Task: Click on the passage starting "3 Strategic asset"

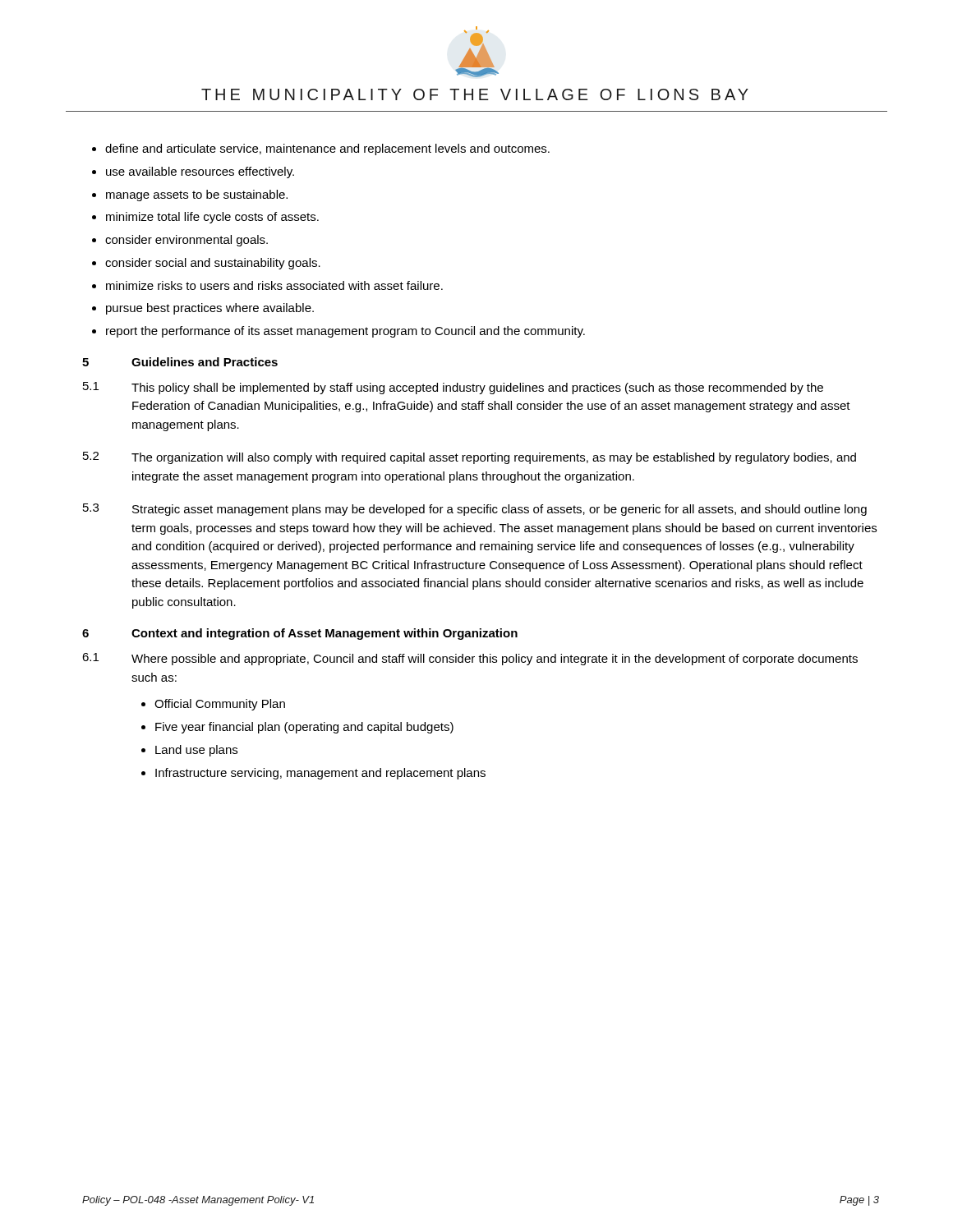Action: click(481, 556)
